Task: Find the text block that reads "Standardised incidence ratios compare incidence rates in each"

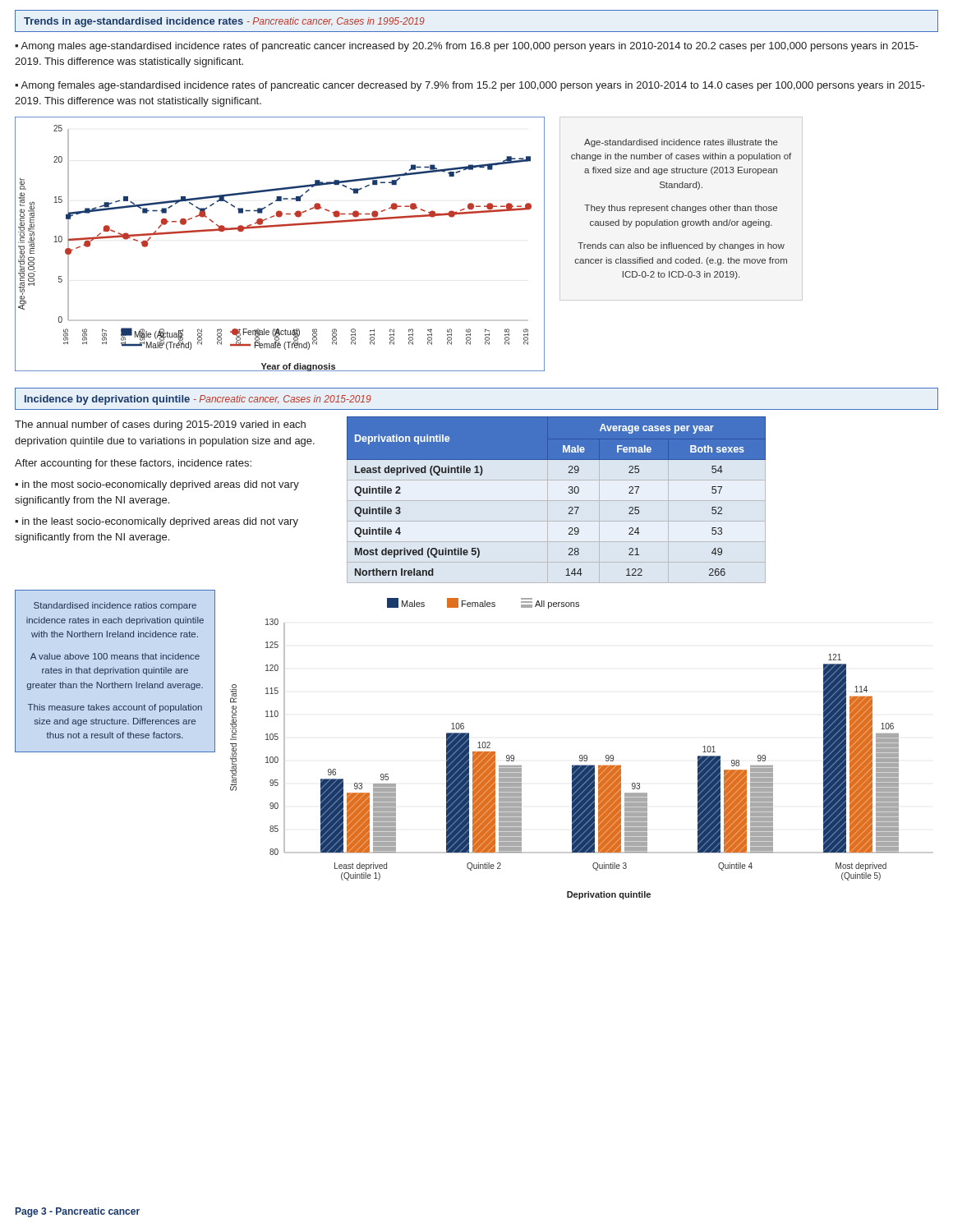Action: click(x=115, y=671)
